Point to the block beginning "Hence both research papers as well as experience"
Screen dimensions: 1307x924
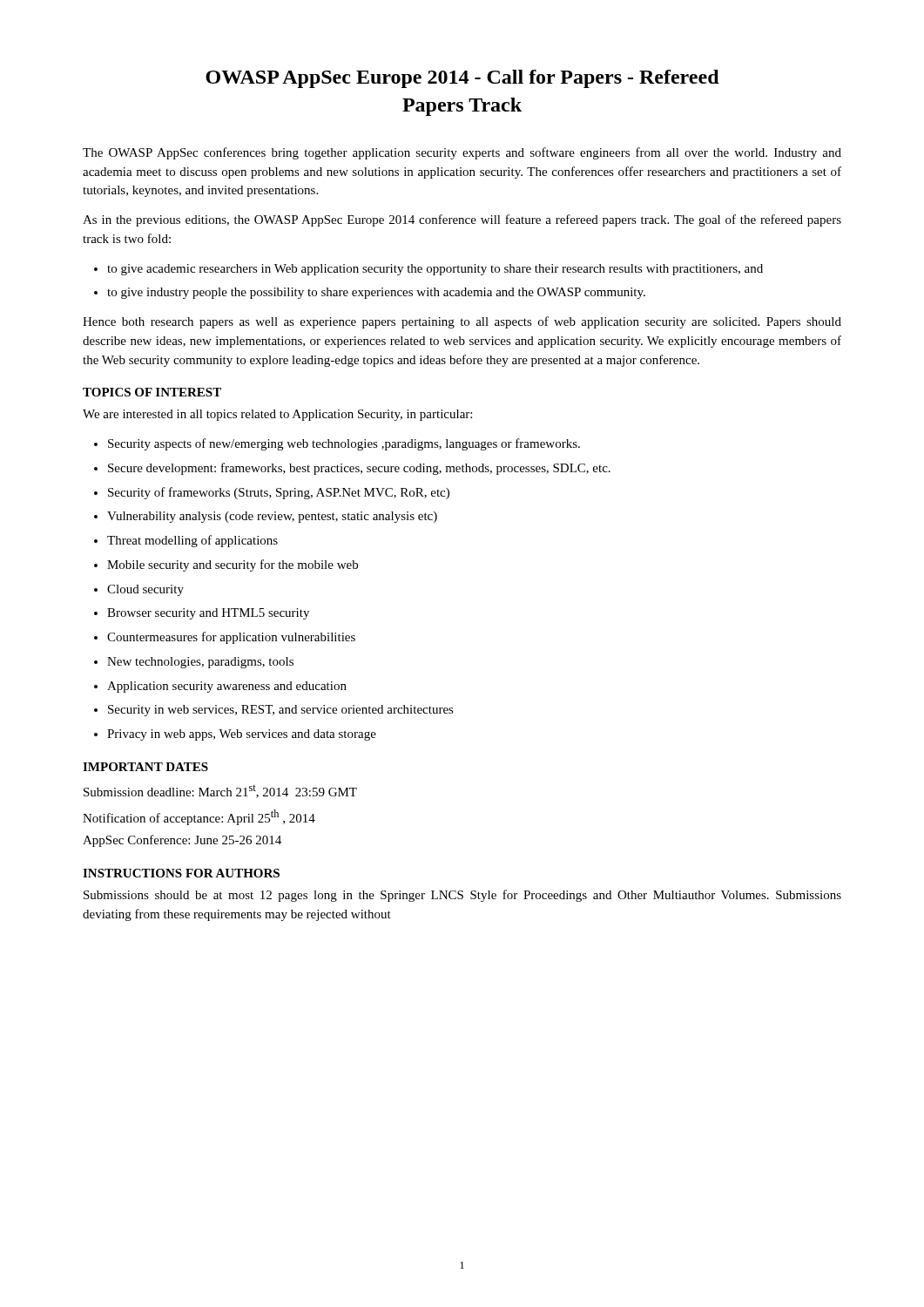[462, 341]
